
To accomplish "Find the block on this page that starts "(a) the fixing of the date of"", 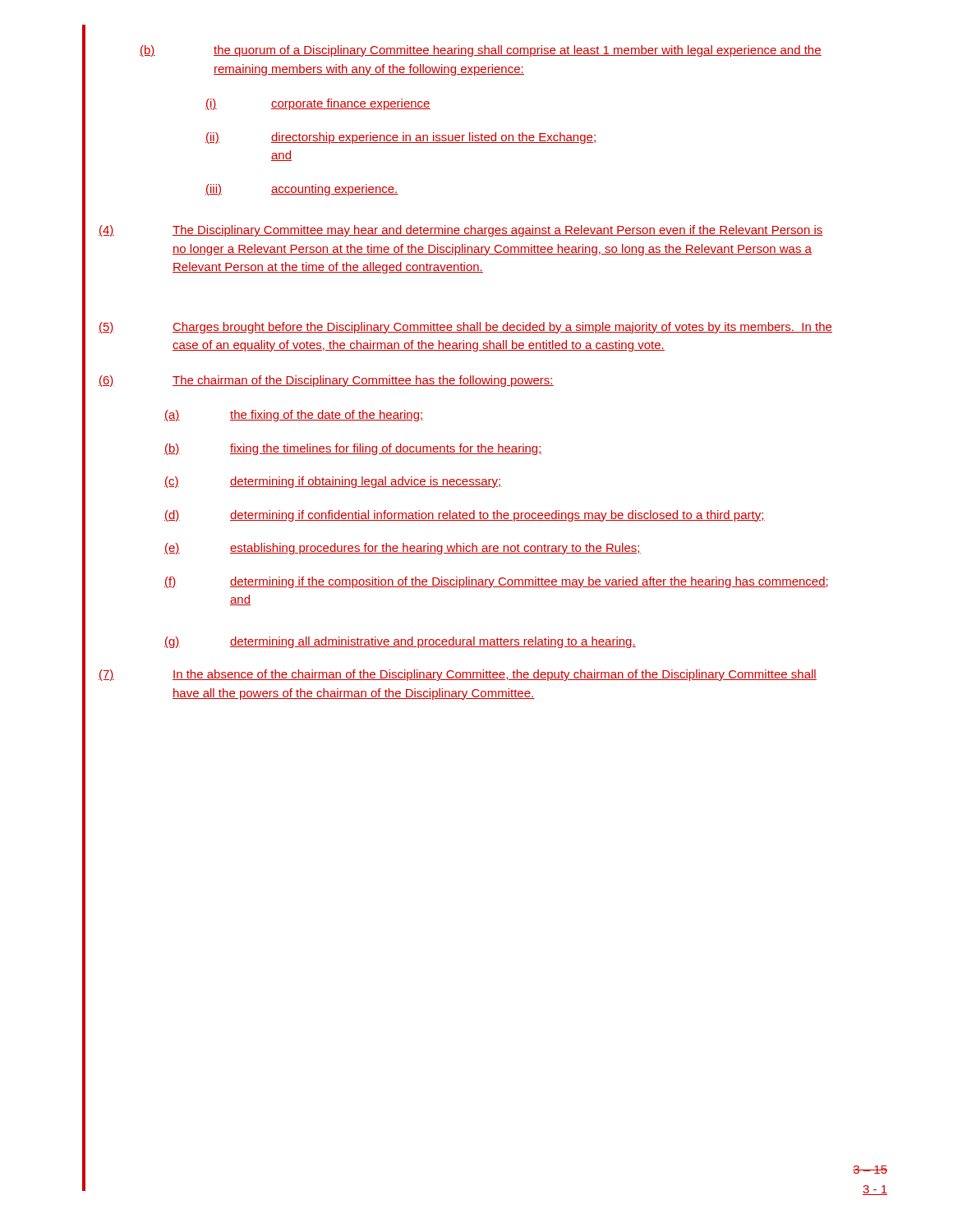I will click(x=294, y=416).
